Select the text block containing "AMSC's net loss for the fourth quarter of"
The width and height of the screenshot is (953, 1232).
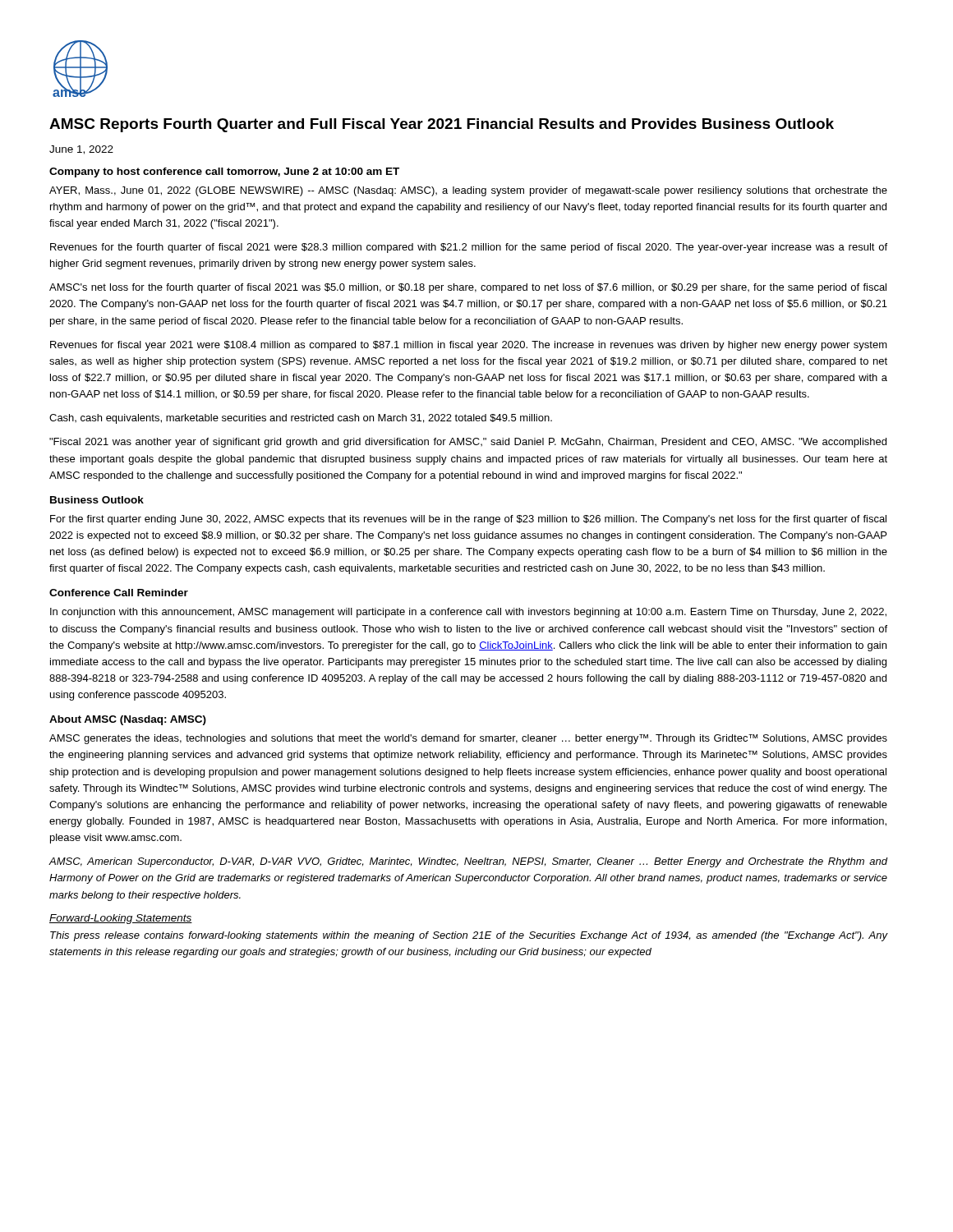click(468, 304)
